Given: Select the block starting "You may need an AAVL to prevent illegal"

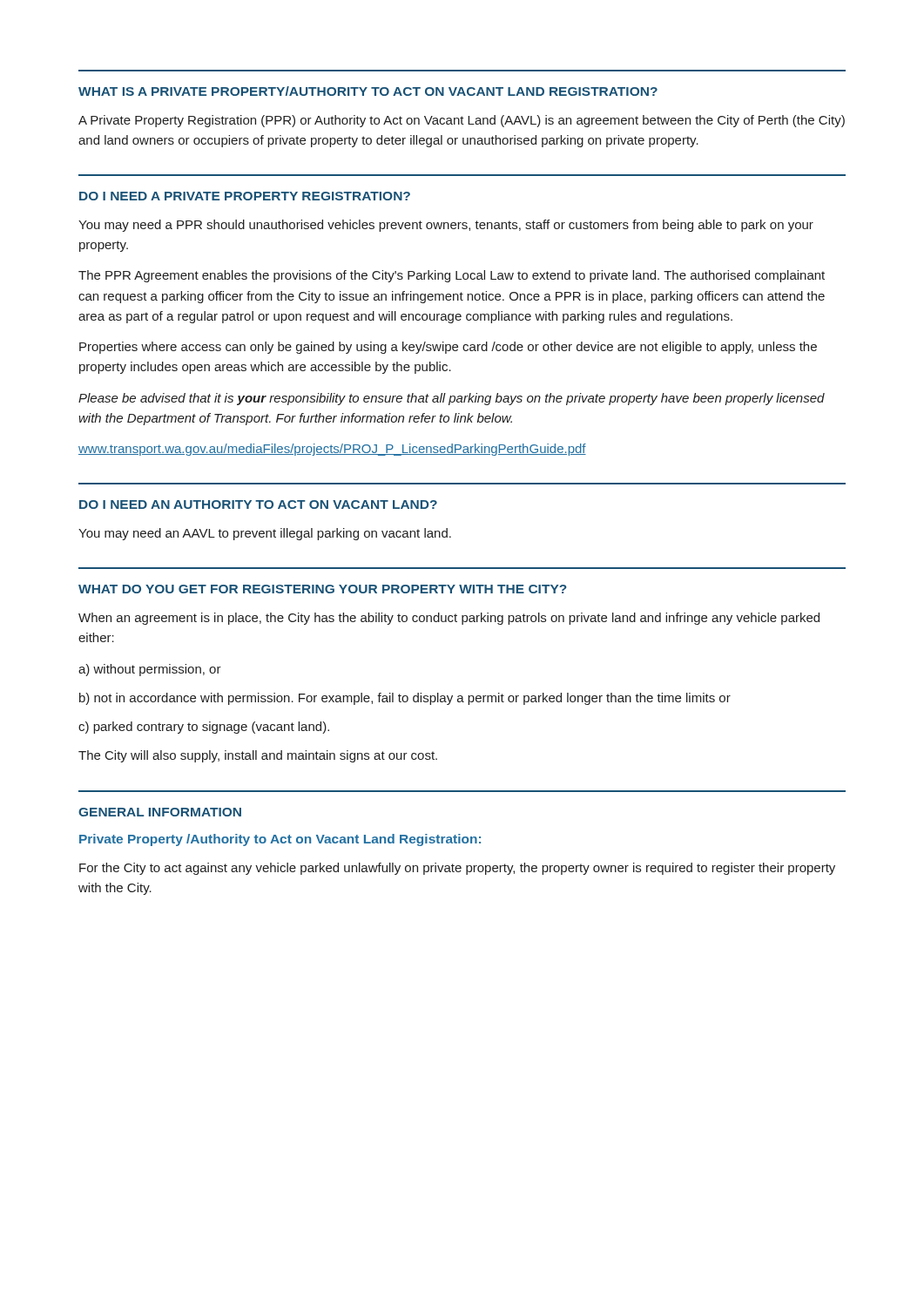Looking at the screenshot, I should 265,533.
